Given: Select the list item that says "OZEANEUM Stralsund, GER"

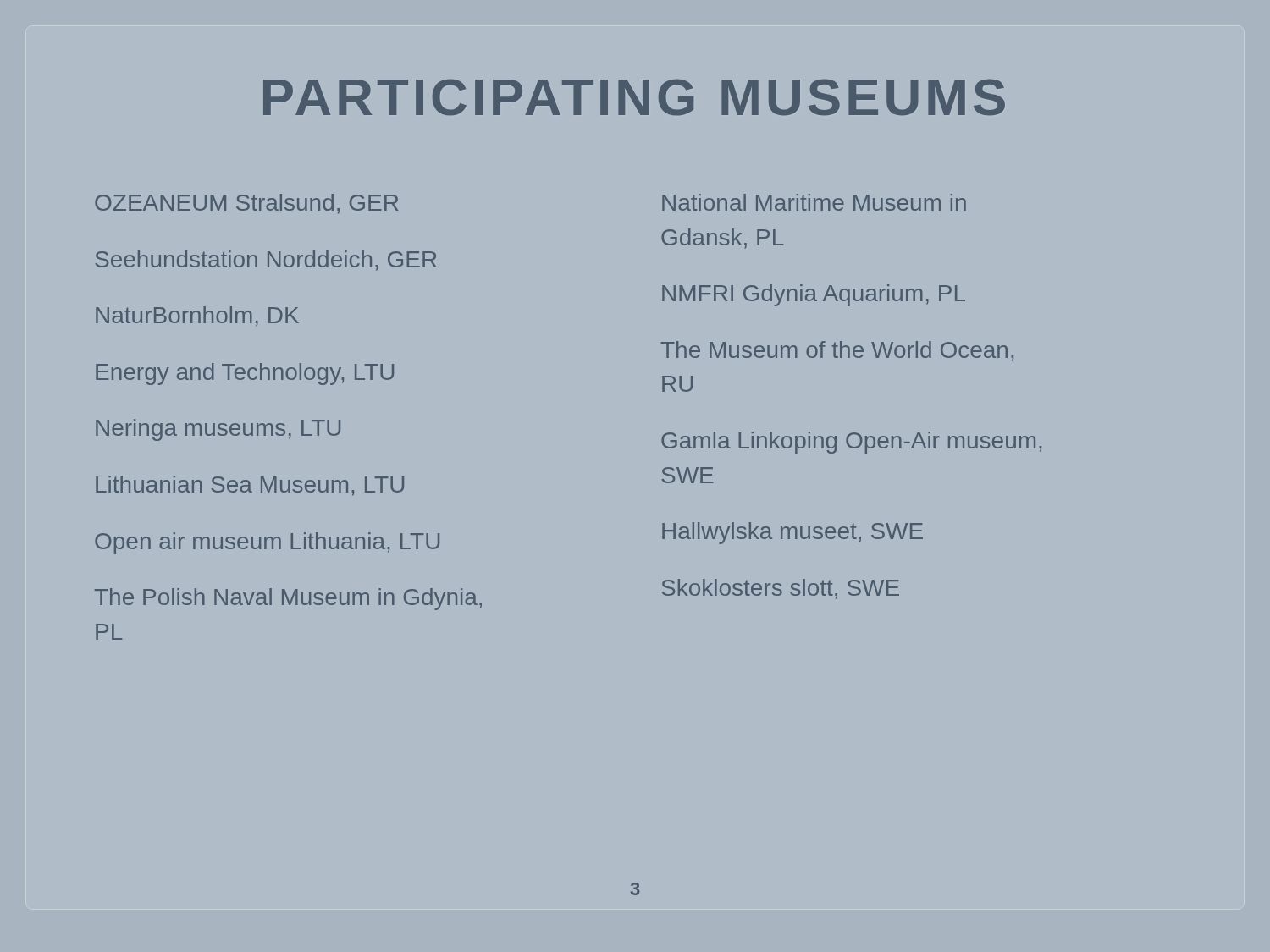Looking at the screenshot, I should coord(247,203).
